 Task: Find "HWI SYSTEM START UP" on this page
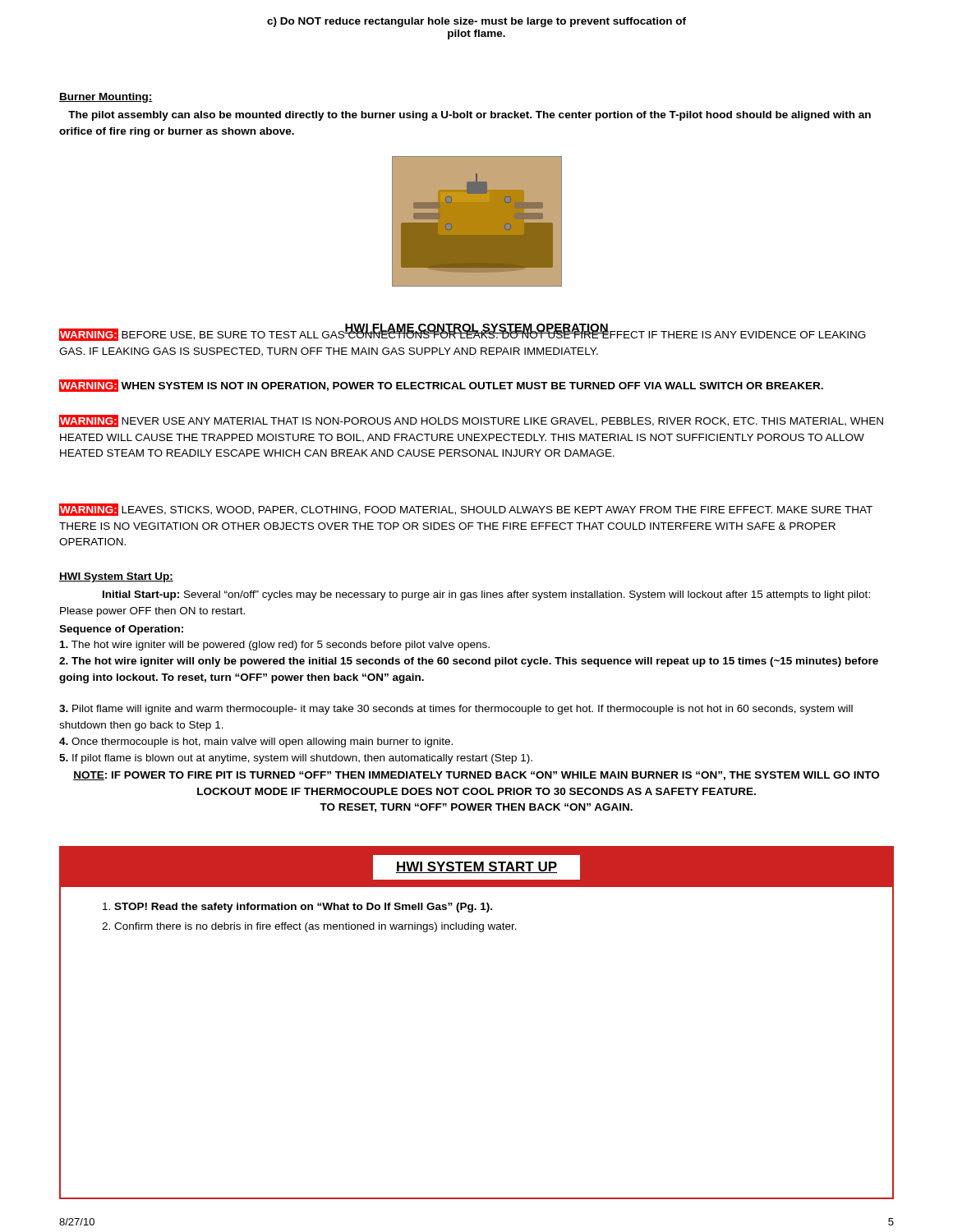pos(476,867)
